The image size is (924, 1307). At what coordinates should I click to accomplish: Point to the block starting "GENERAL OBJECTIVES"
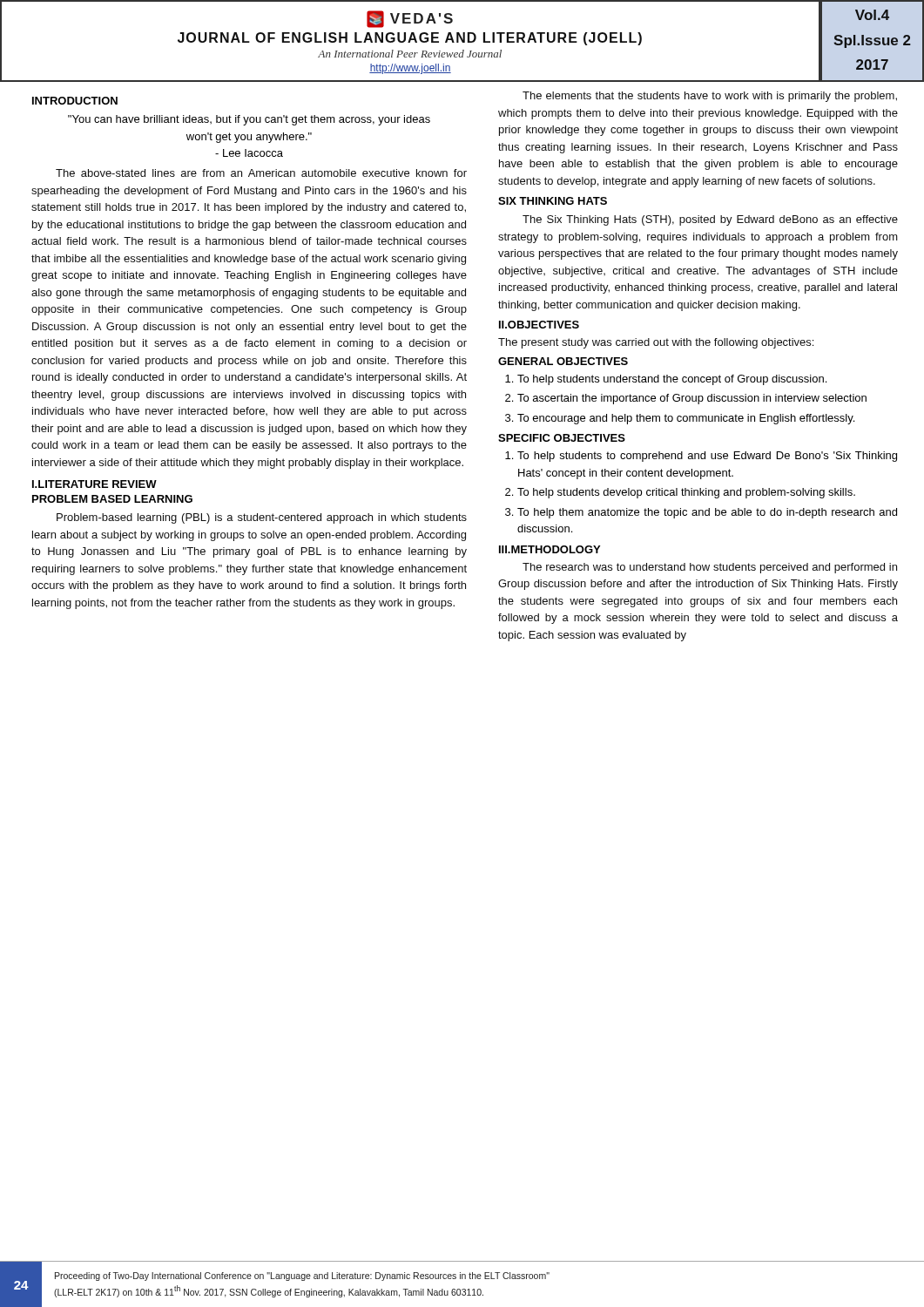click(563, 361)
